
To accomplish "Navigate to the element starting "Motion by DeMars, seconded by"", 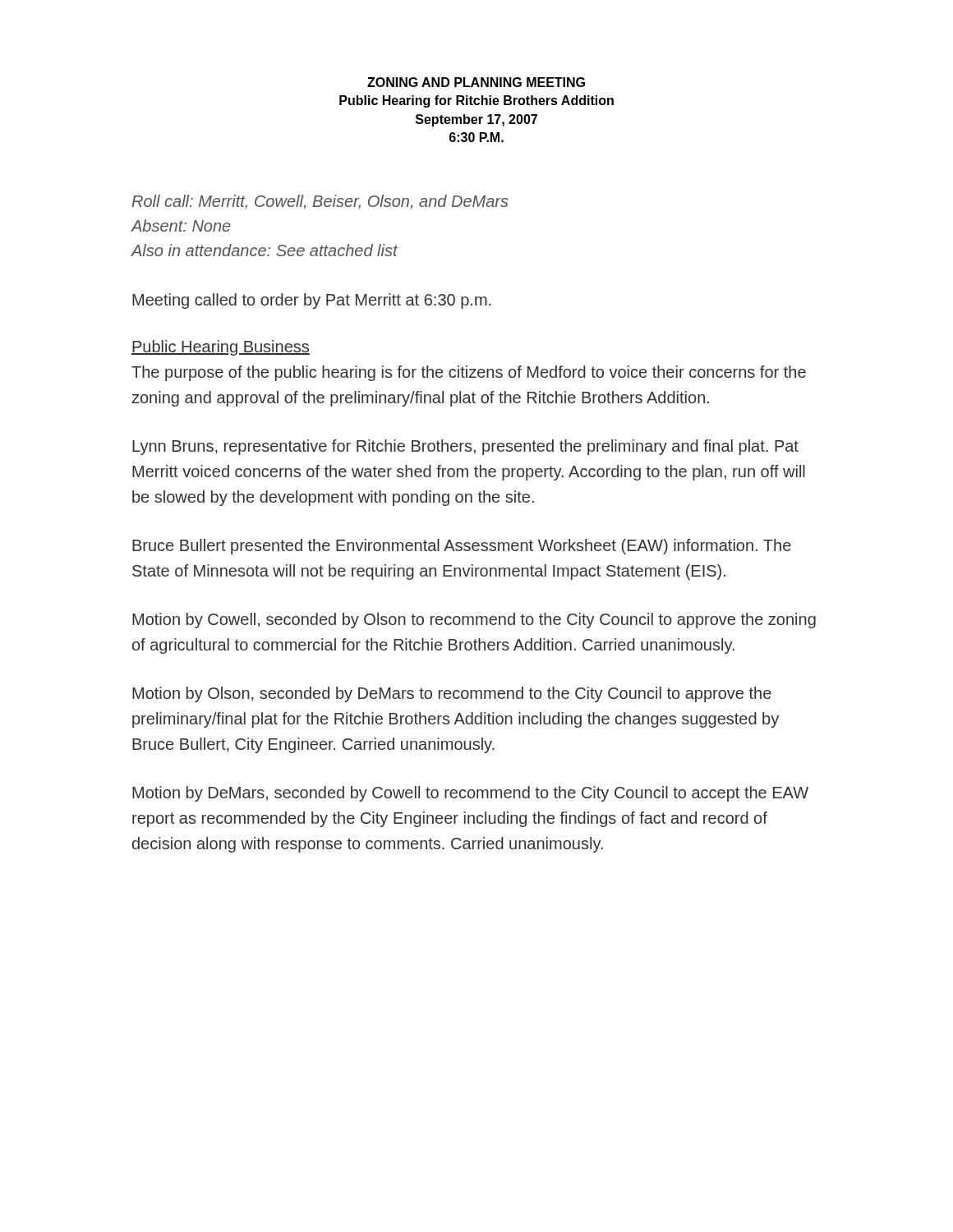I will point(470,818).
